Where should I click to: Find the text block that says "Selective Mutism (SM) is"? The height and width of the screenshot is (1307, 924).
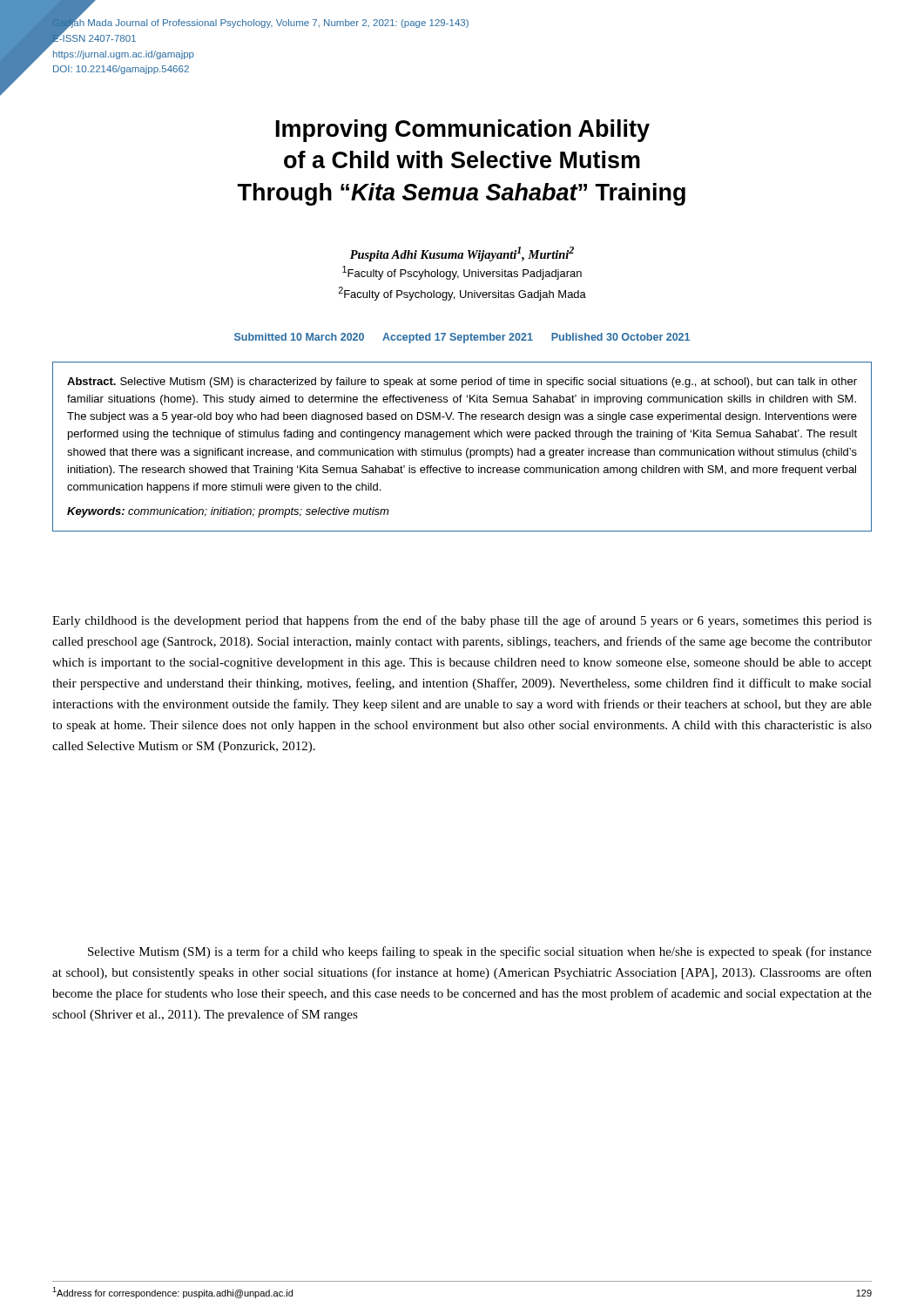click(x=462, y=983)
